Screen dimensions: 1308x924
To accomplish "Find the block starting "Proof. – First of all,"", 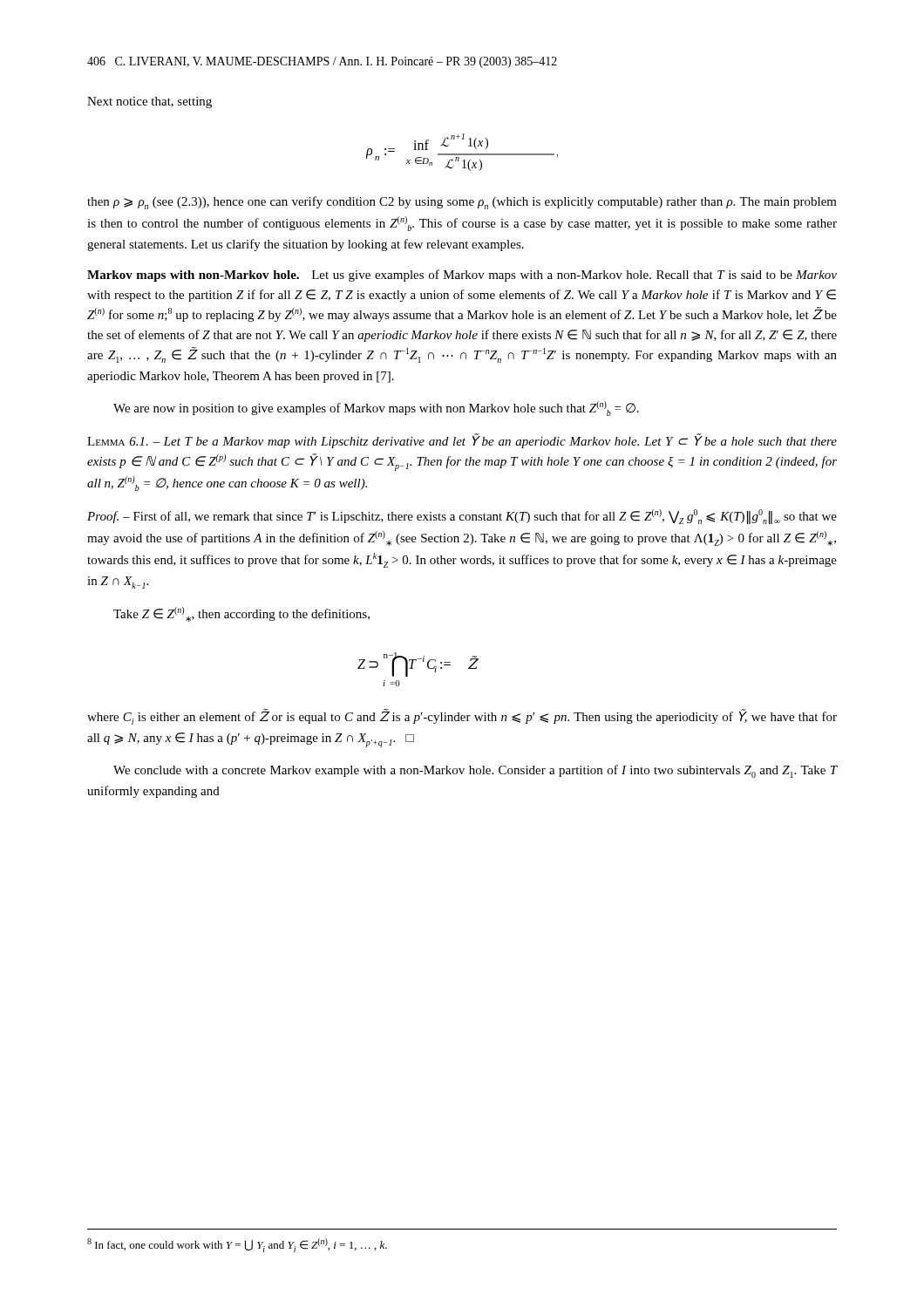I will (x=462, y=549).
